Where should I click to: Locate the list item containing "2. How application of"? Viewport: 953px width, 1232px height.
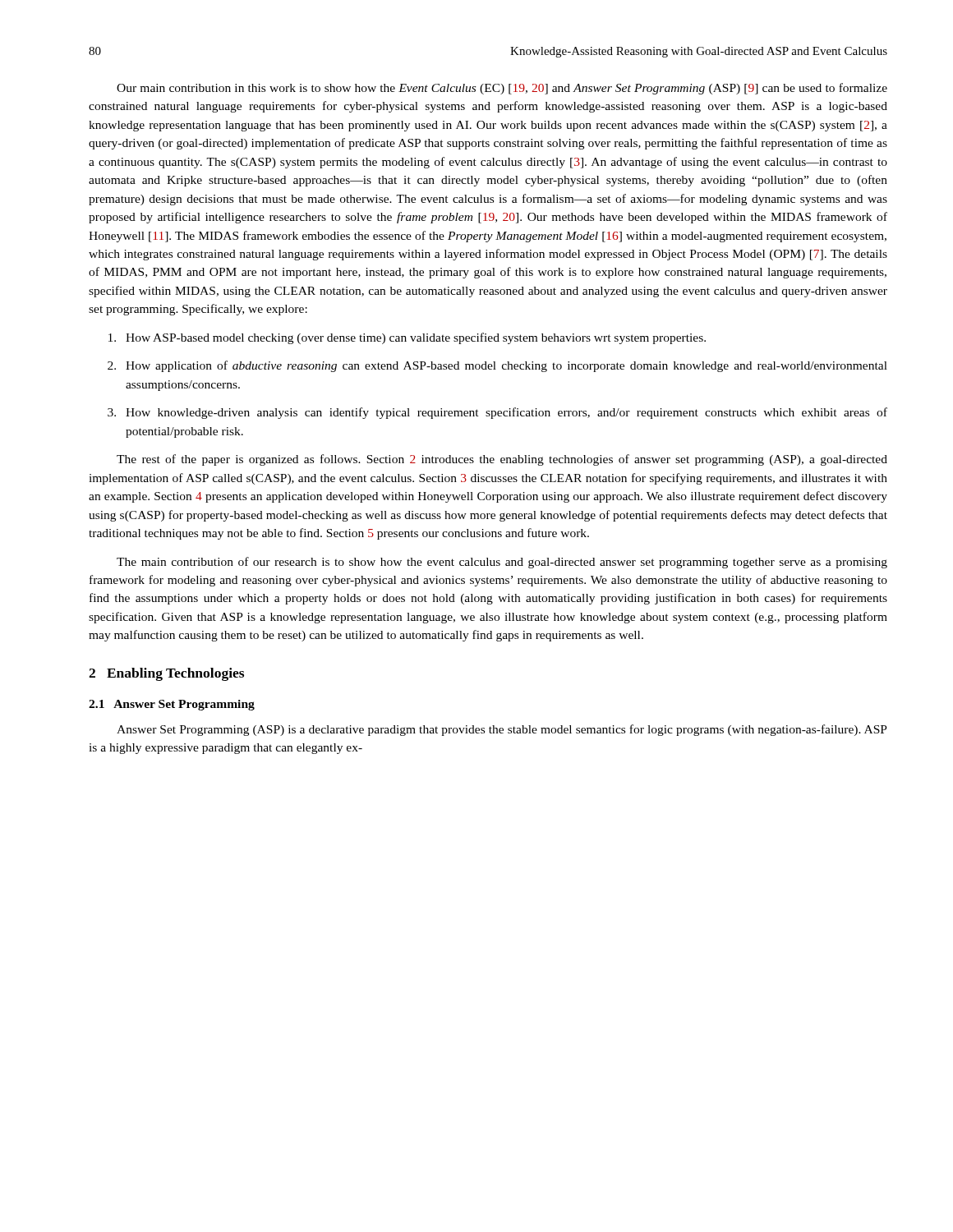(x=488, y=375)
